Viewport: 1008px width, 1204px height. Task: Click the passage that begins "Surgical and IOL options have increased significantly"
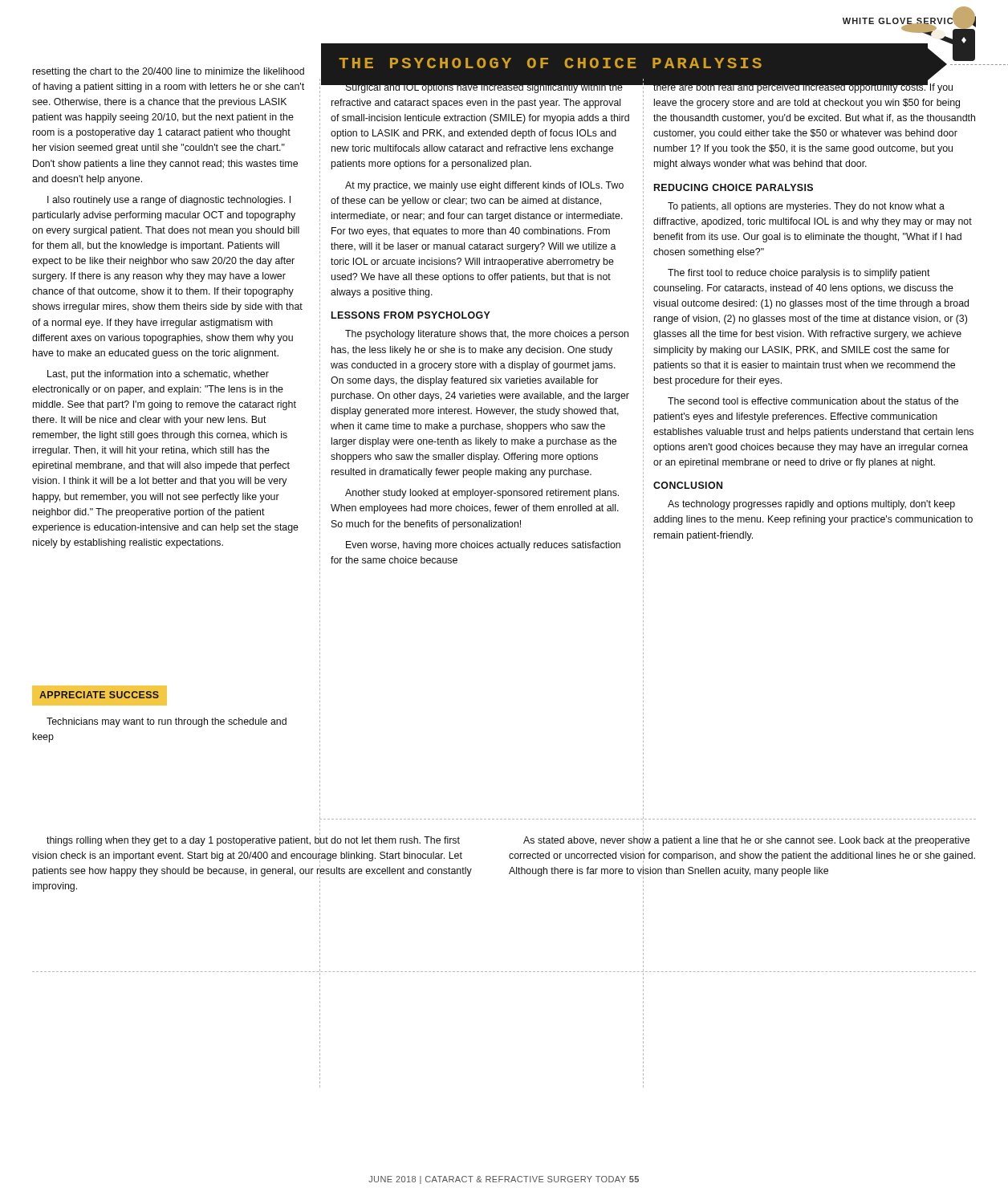point(481,324)
